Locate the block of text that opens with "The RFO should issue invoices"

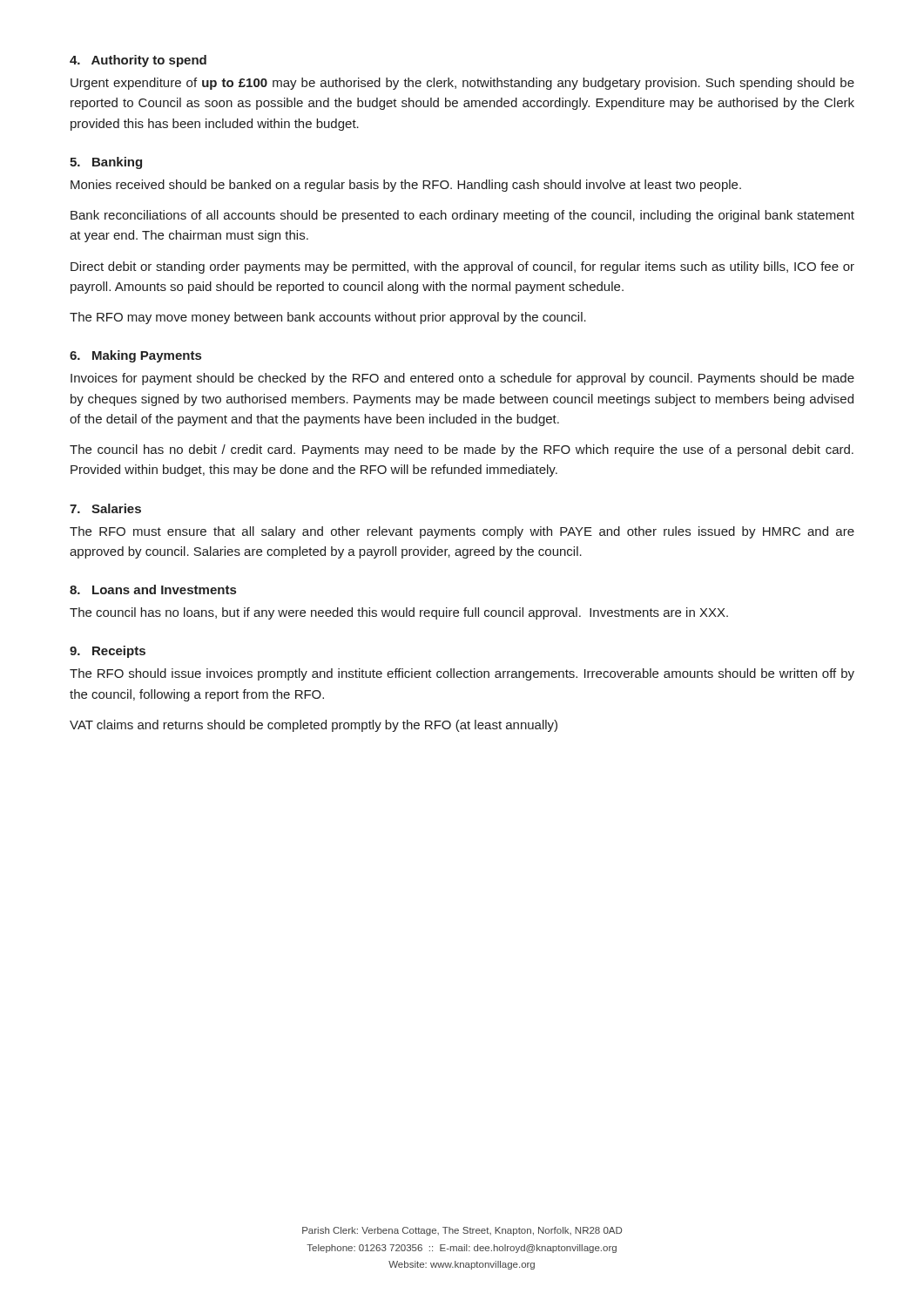tap(462, 683)
